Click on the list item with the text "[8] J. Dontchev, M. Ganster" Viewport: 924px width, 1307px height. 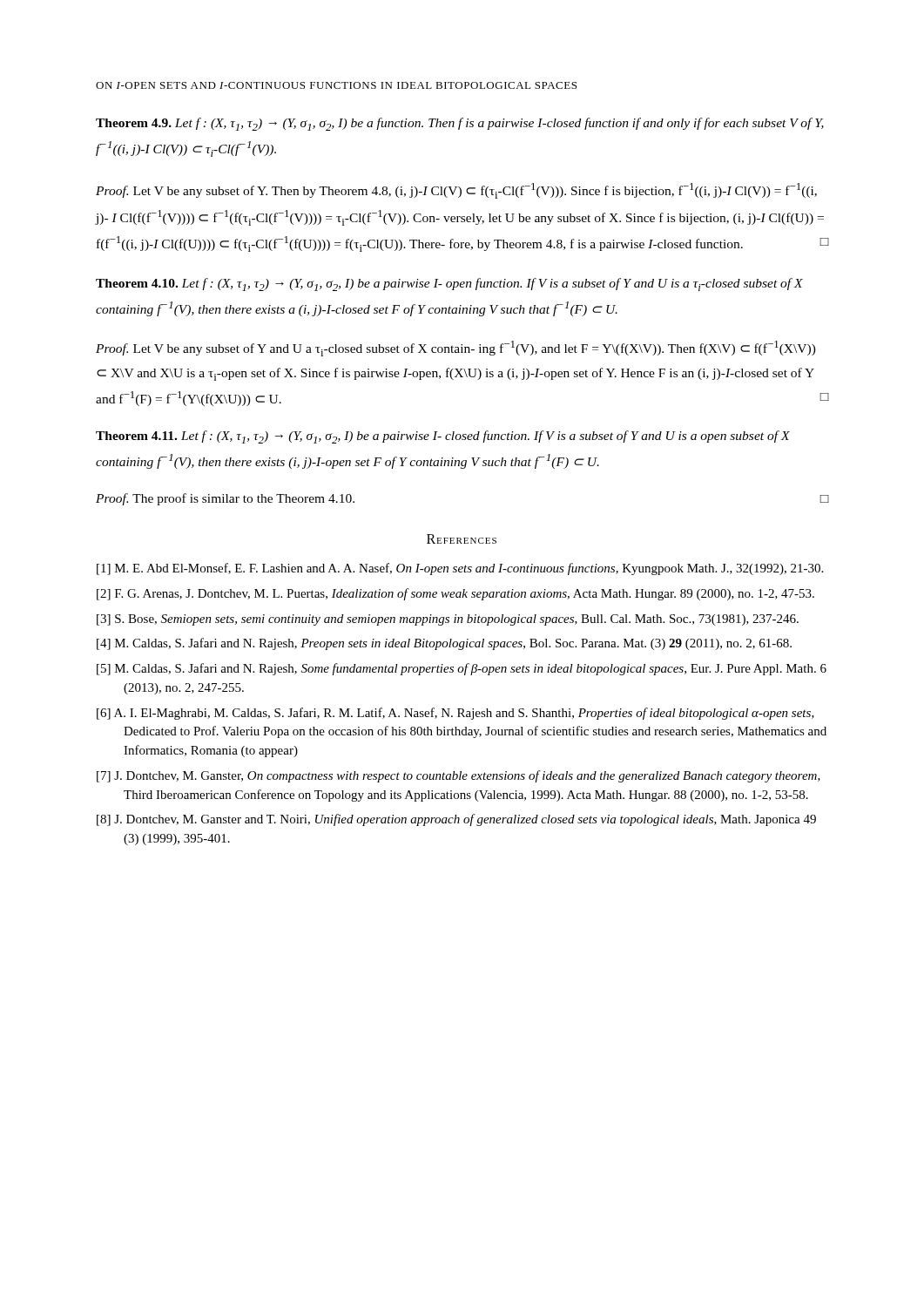tap(456, 829)
